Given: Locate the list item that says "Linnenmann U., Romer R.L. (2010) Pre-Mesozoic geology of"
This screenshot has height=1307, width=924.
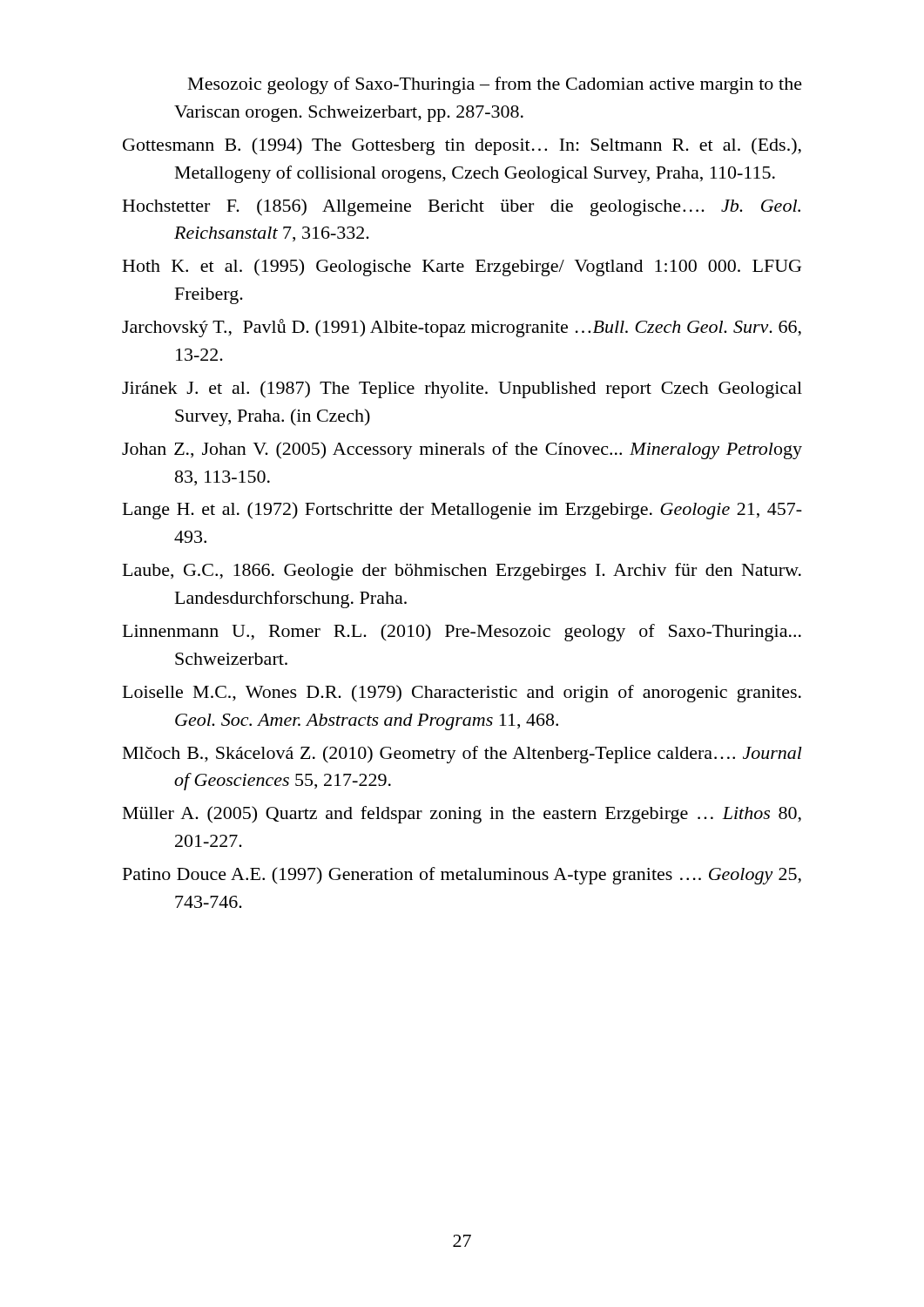Looking at the screenshot, I should tap(462, 644).
